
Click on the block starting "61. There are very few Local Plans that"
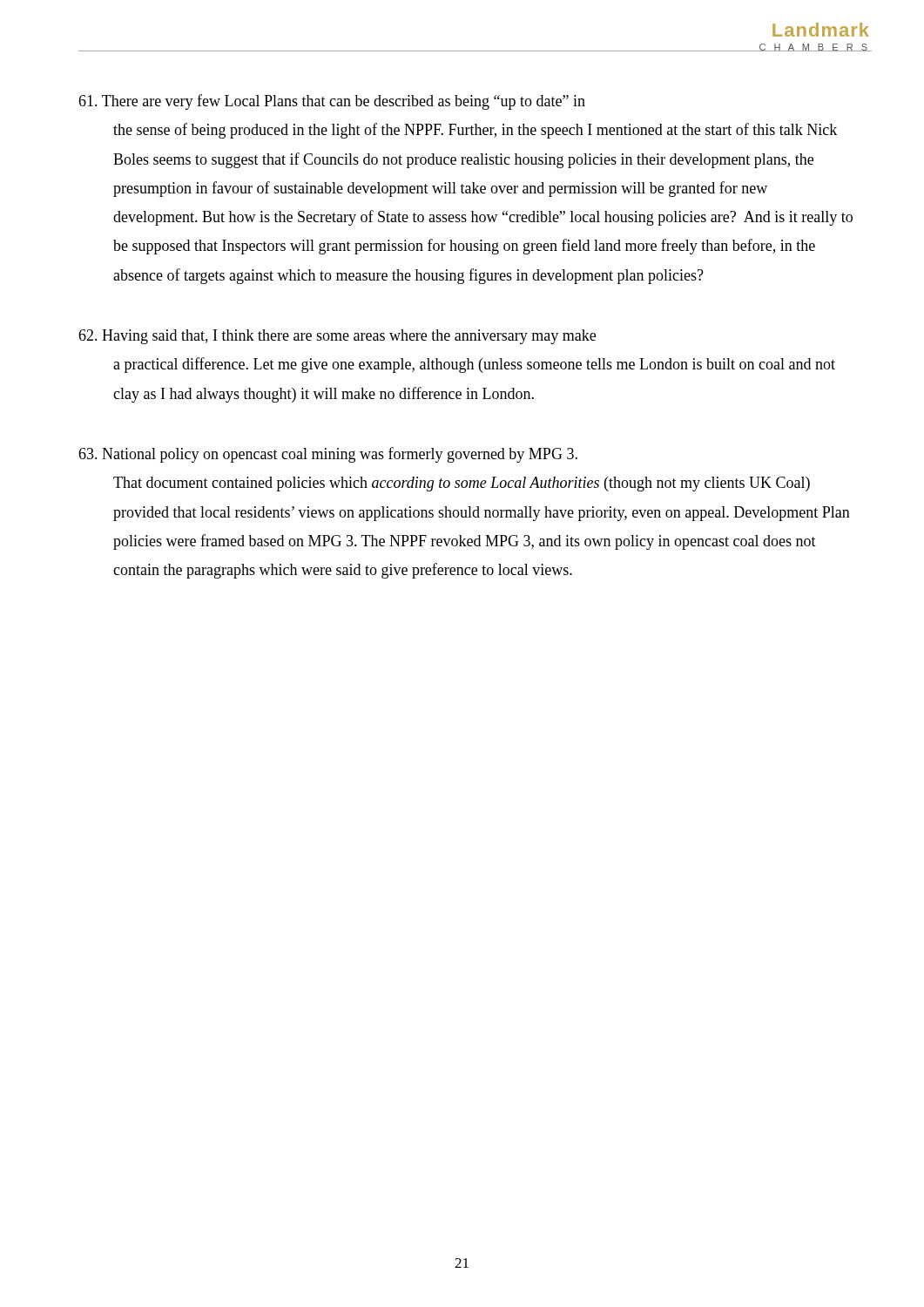pos(466,191)
